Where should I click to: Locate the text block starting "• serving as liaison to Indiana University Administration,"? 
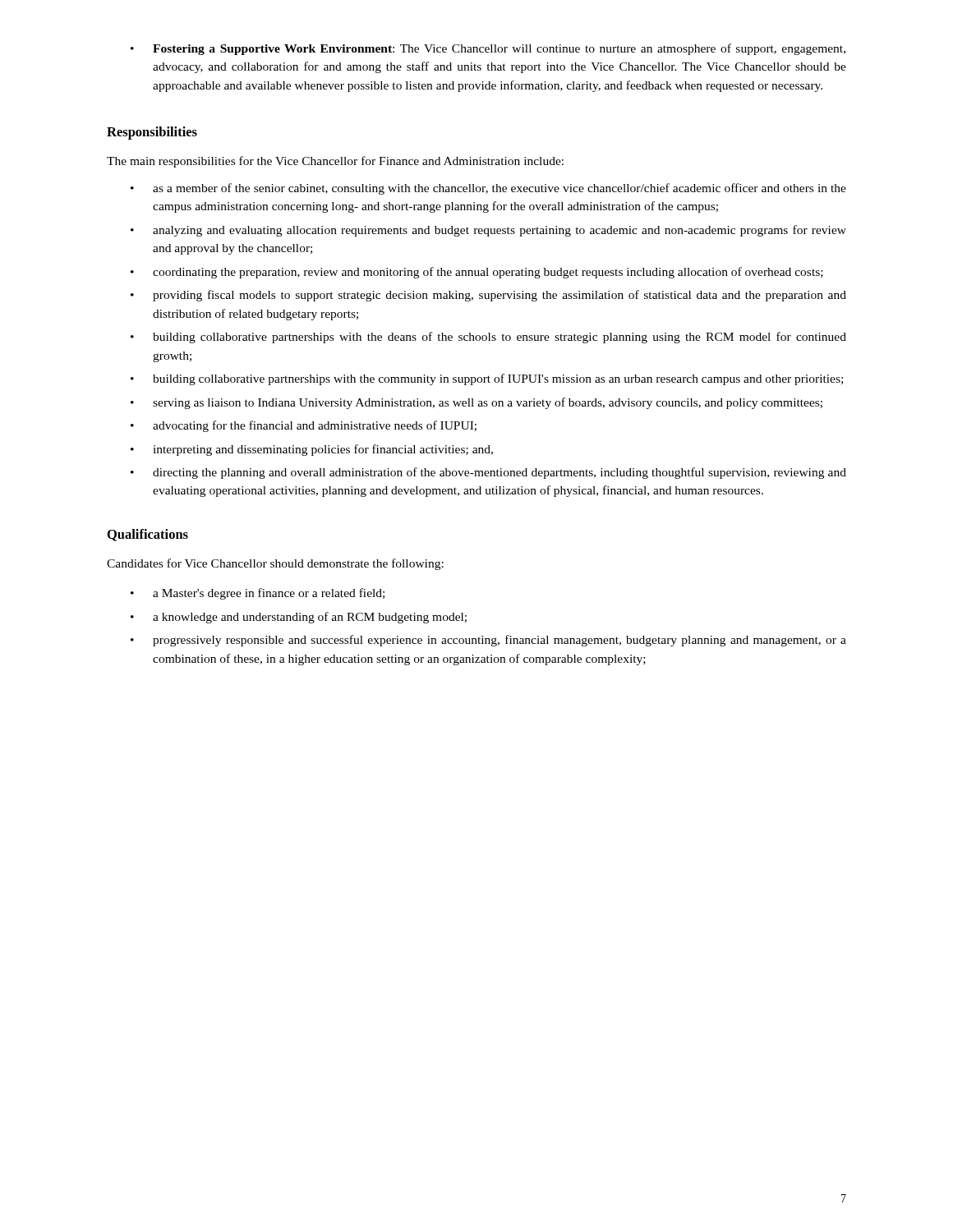pos(488,402)
